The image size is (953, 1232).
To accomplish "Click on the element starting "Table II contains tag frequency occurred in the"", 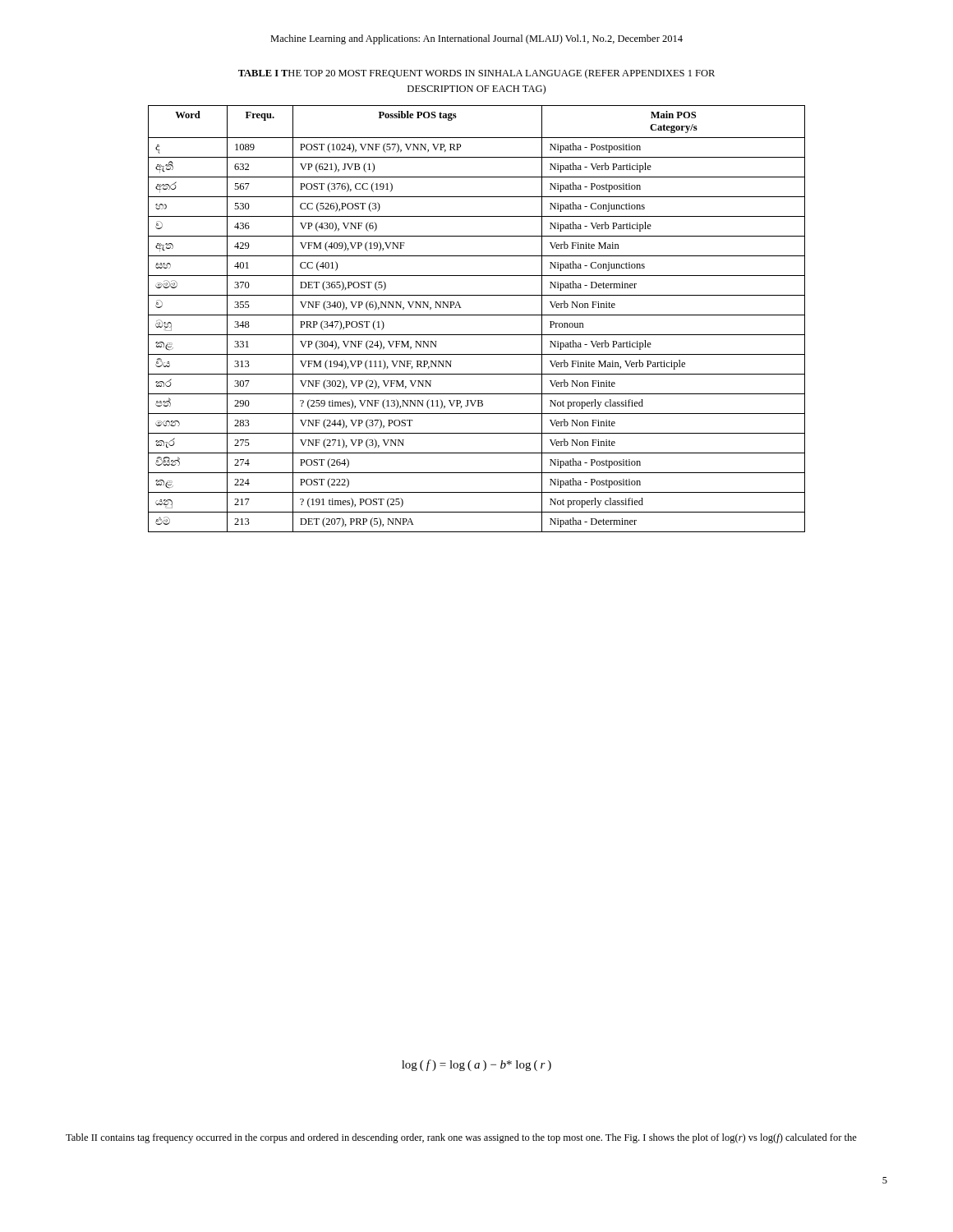I will point(461,1138).
